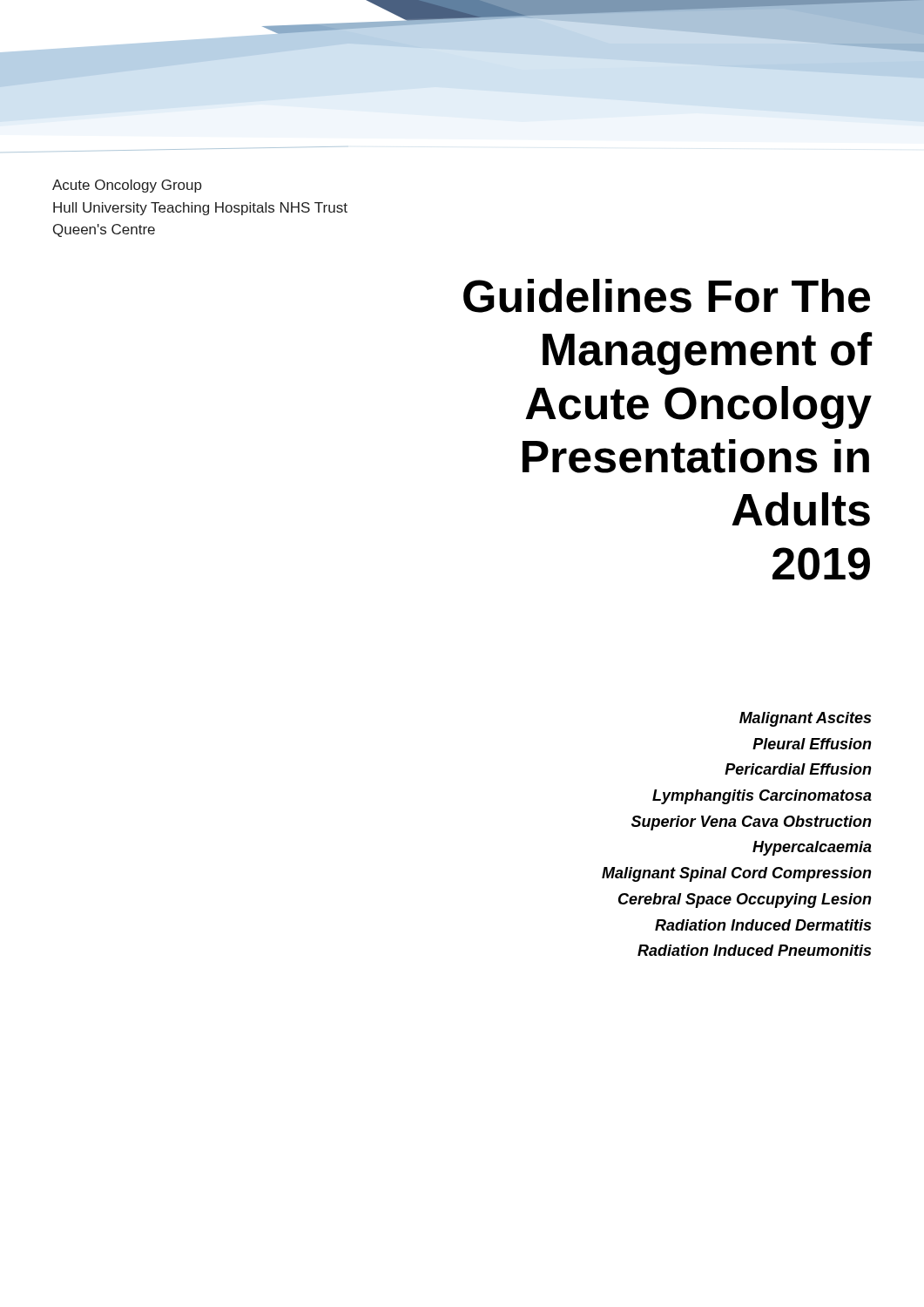Image resolution: width=924 pixels, height=1307 pixels.
Task: Navigate to the text block starting "Malignant Ascites"
Action: pos(805,718)
